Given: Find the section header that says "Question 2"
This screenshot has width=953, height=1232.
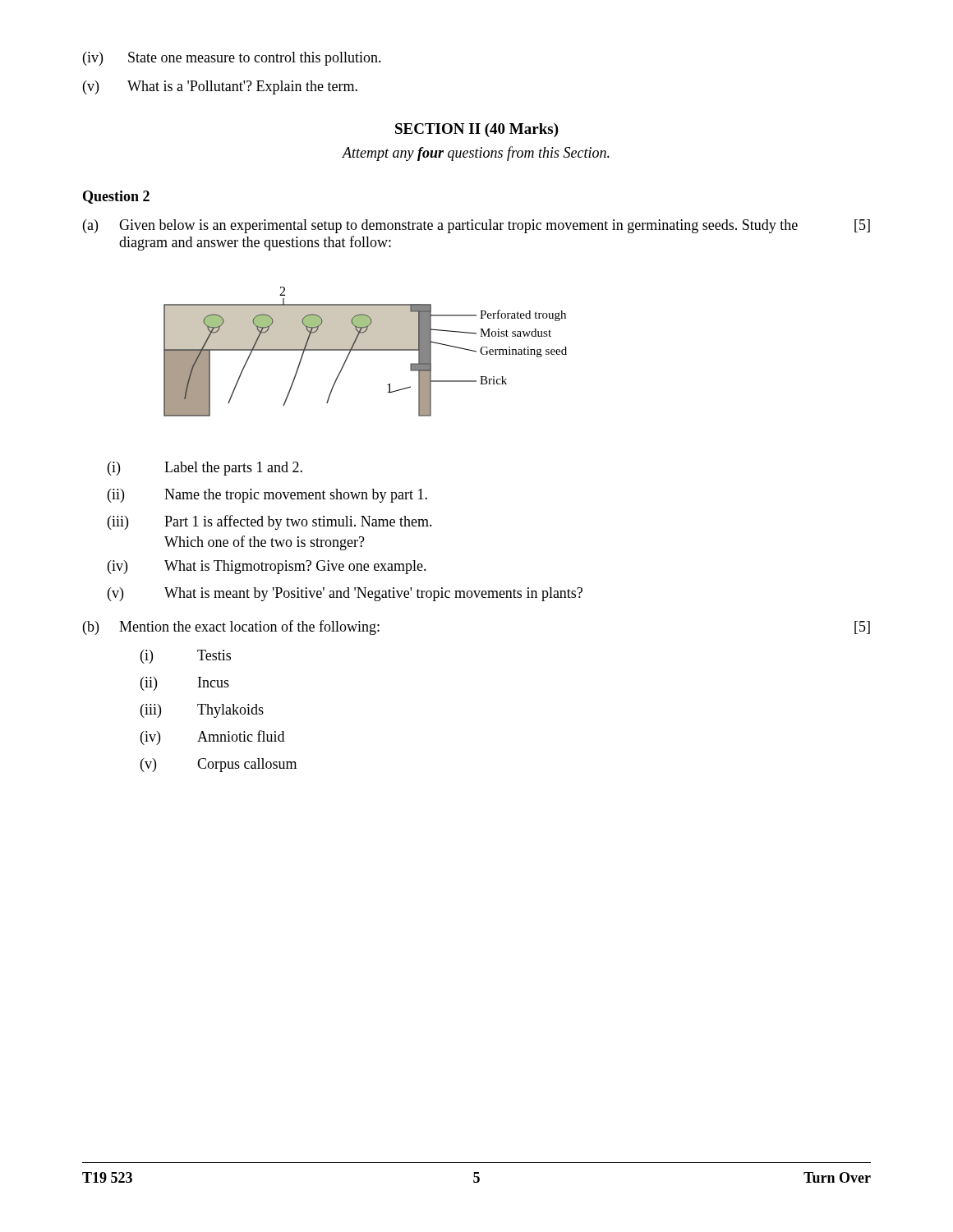Looking at the screenshot, I should [x=116, y=196].
